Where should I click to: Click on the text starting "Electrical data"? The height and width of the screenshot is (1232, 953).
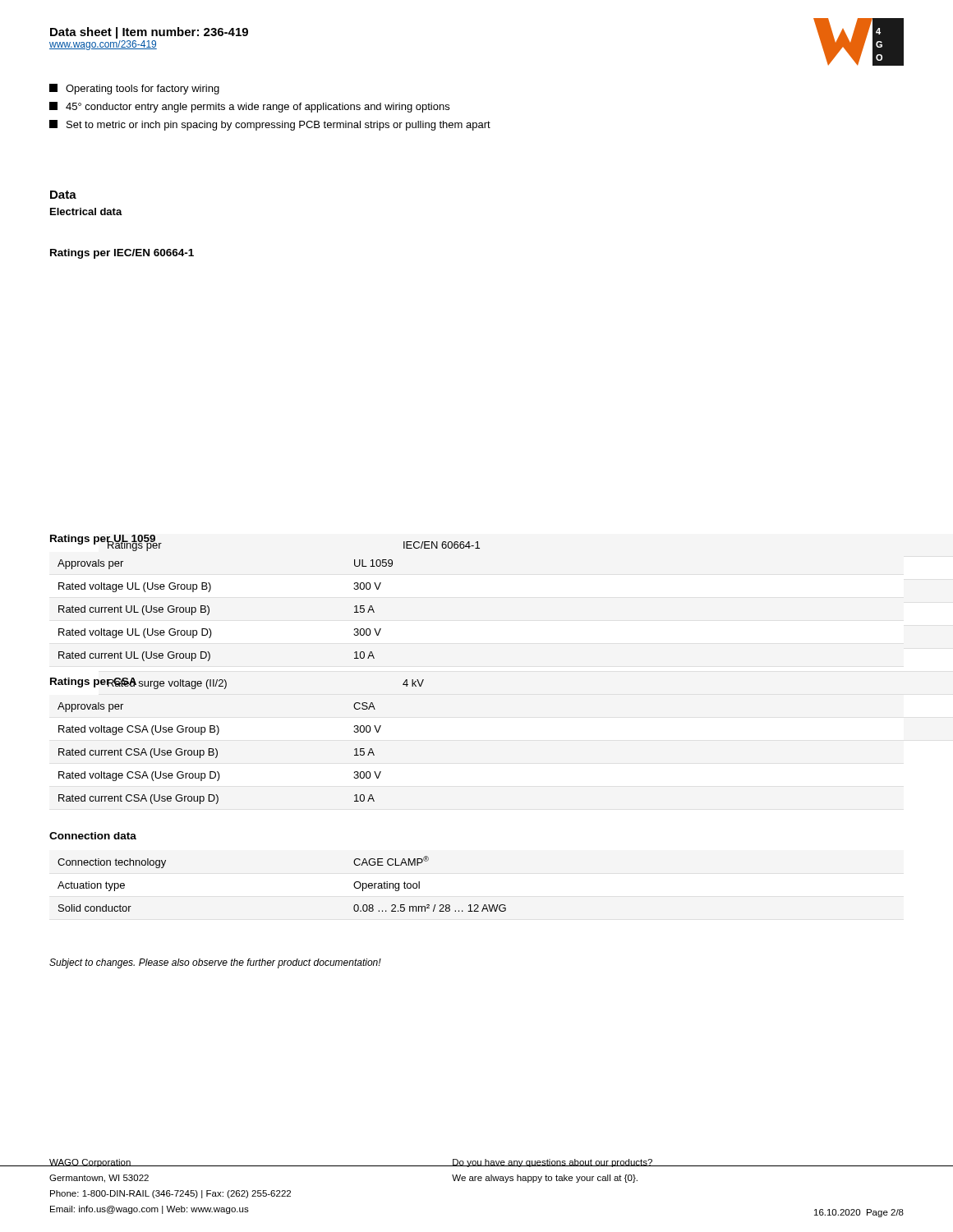[x=85, y=212]
